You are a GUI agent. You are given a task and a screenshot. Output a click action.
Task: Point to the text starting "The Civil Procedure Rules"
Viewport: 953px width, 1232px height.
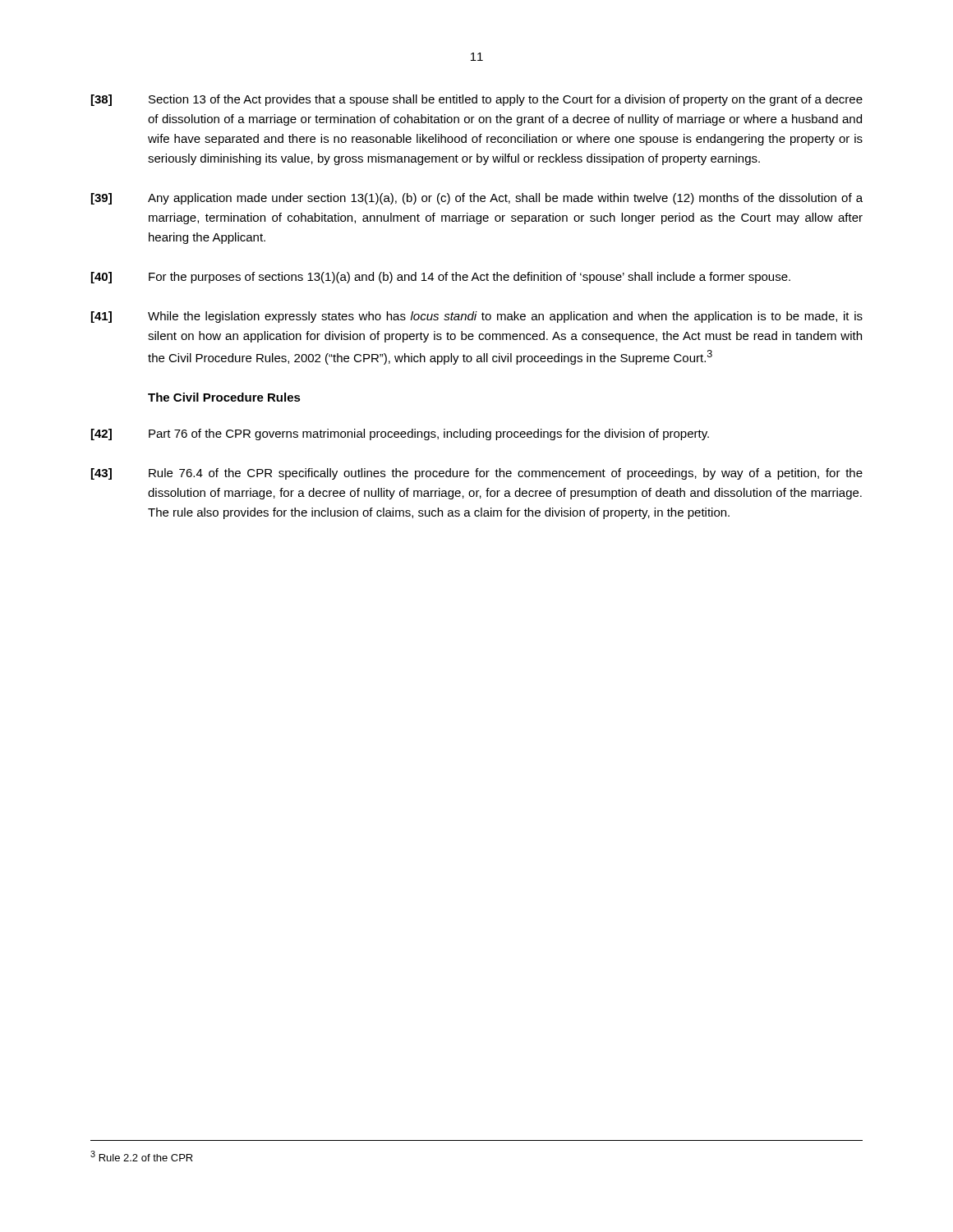pyautogui.click(x=224, y=397)
